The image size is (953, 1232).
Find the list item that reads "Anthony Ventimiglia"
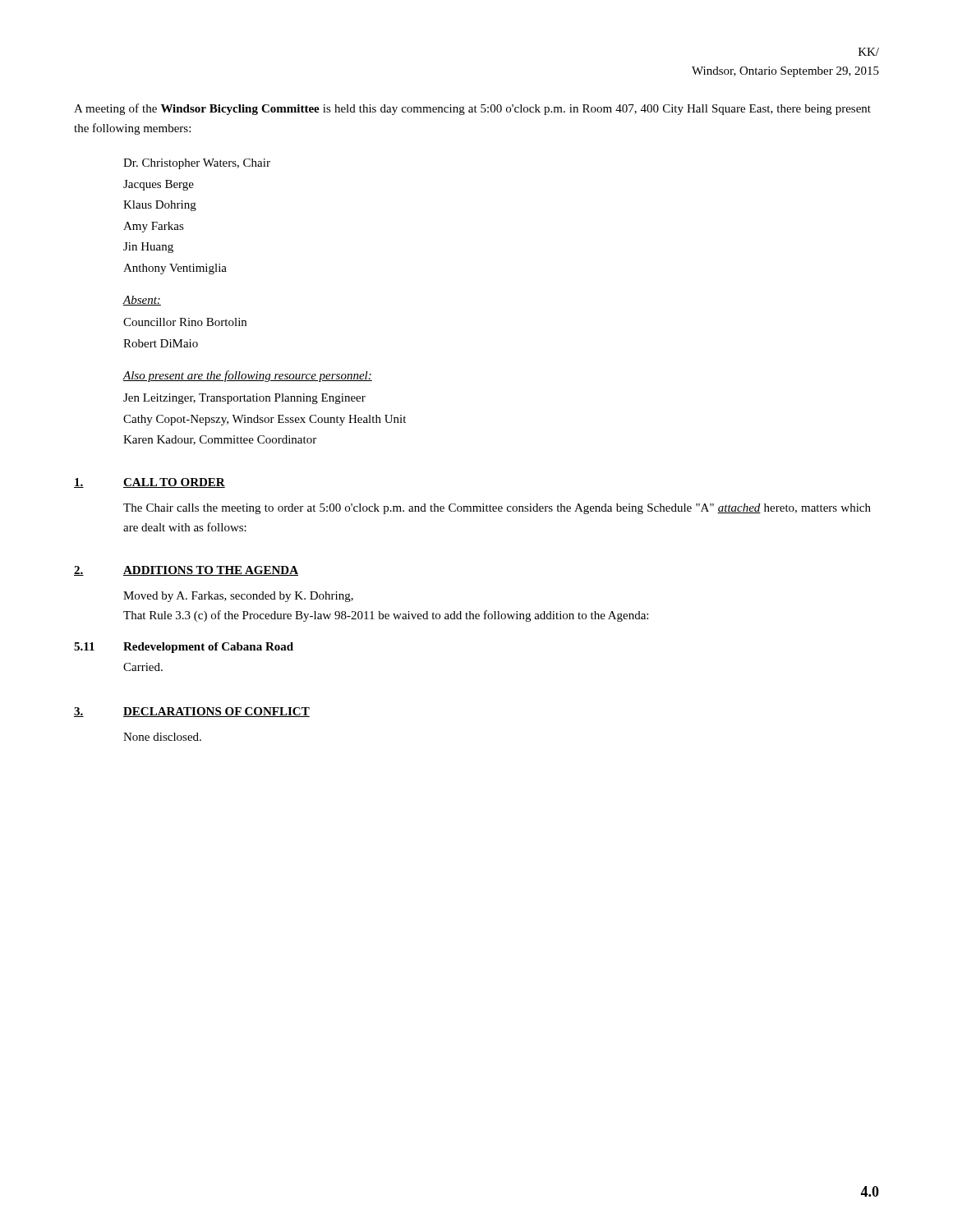point(175,267)
